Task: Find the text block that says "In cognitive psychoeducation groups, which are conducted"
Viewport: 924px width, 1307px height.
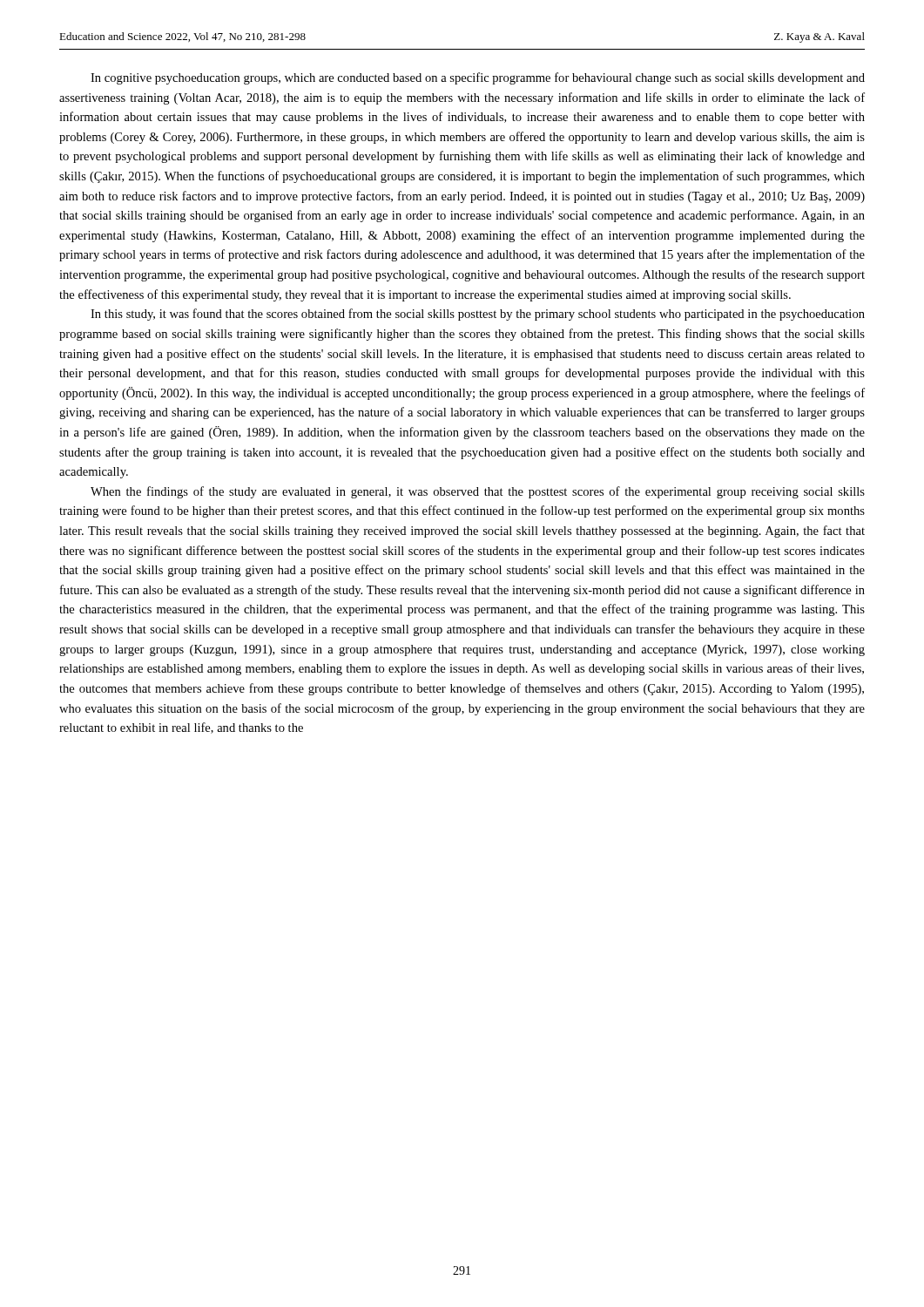Action: click(x=462, y=186)
